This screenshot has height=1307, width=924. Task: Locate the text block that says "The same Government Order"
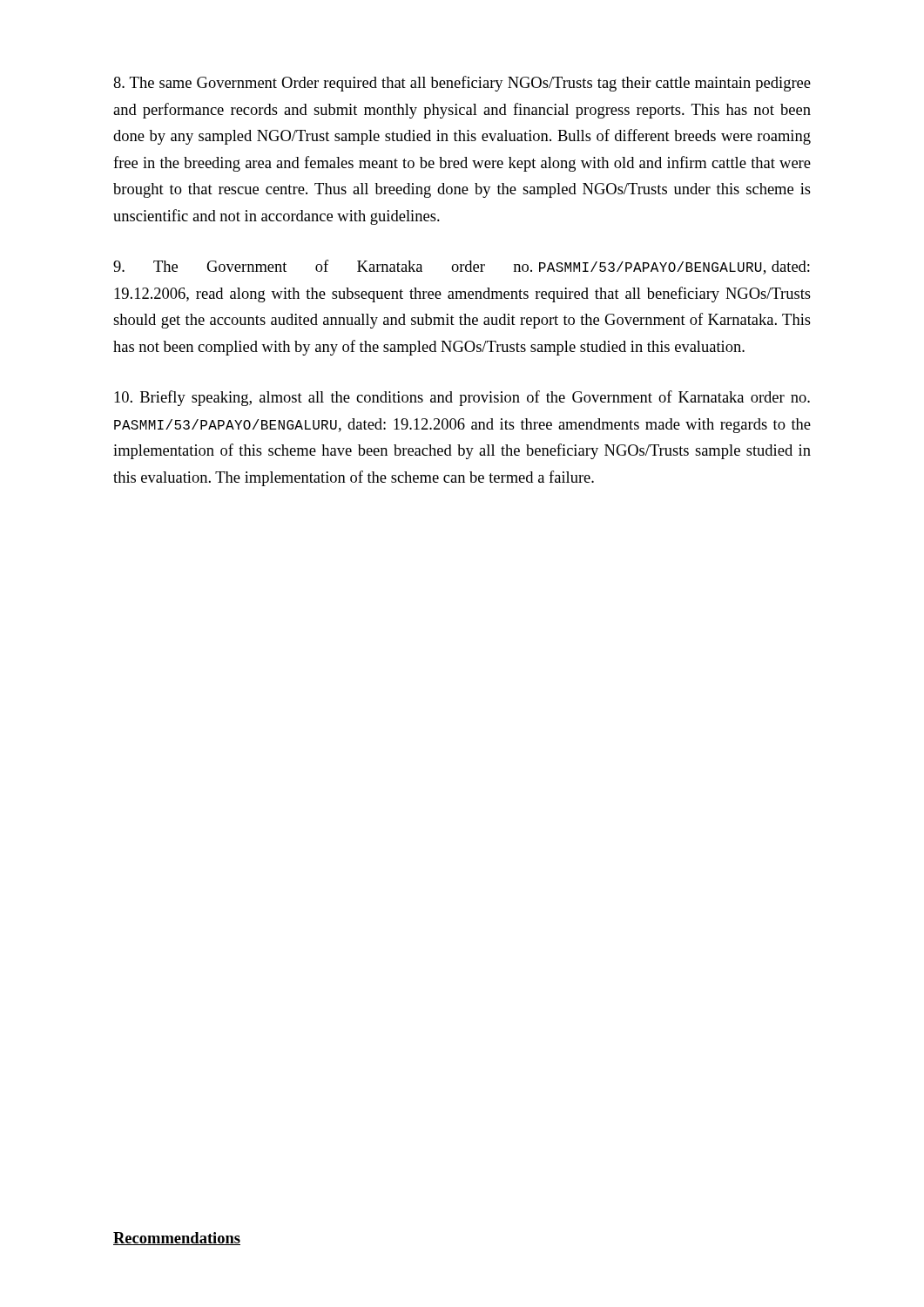[462, 149]
